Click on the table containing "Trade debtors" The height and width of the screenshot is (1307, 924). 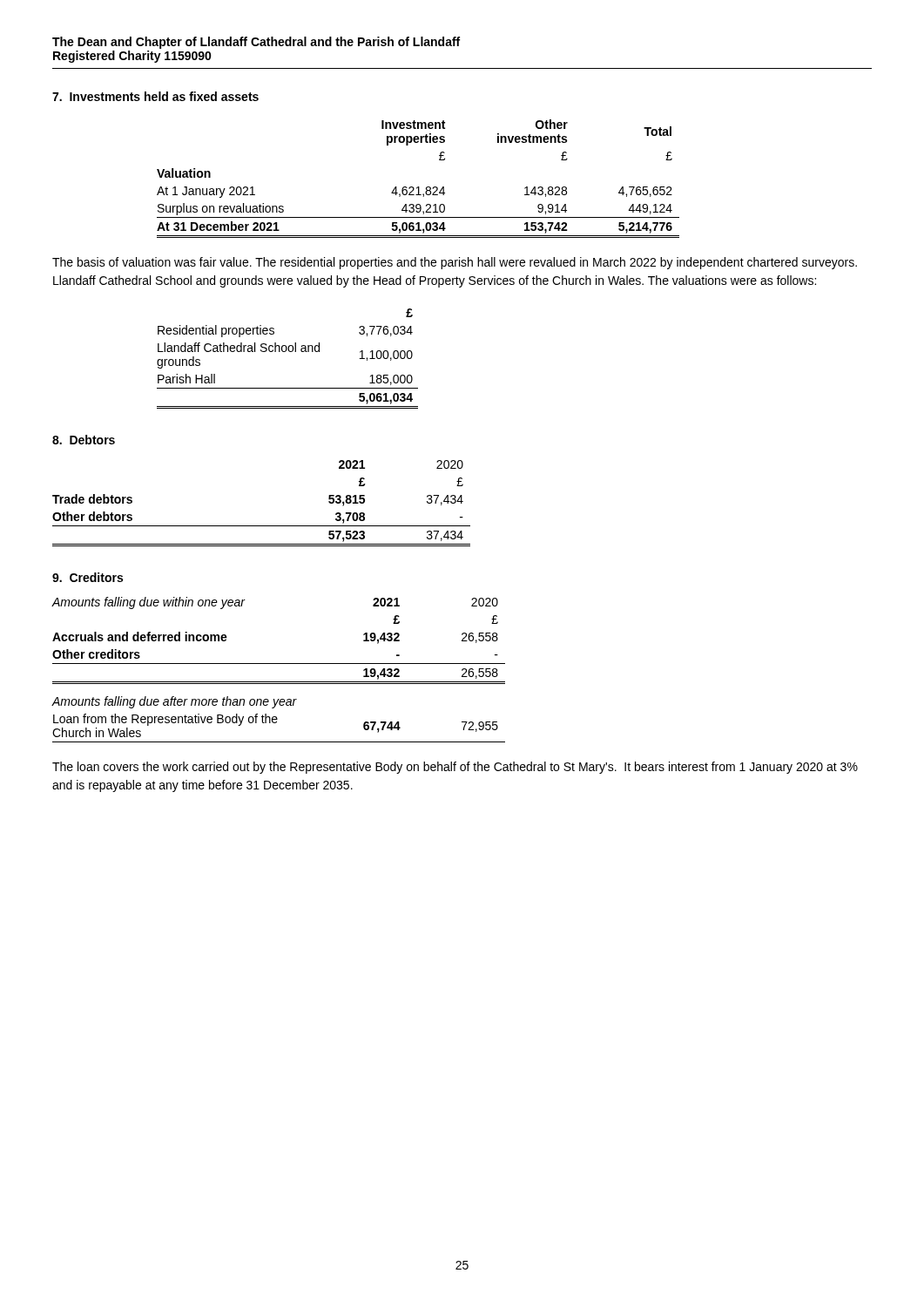point(462,501)
